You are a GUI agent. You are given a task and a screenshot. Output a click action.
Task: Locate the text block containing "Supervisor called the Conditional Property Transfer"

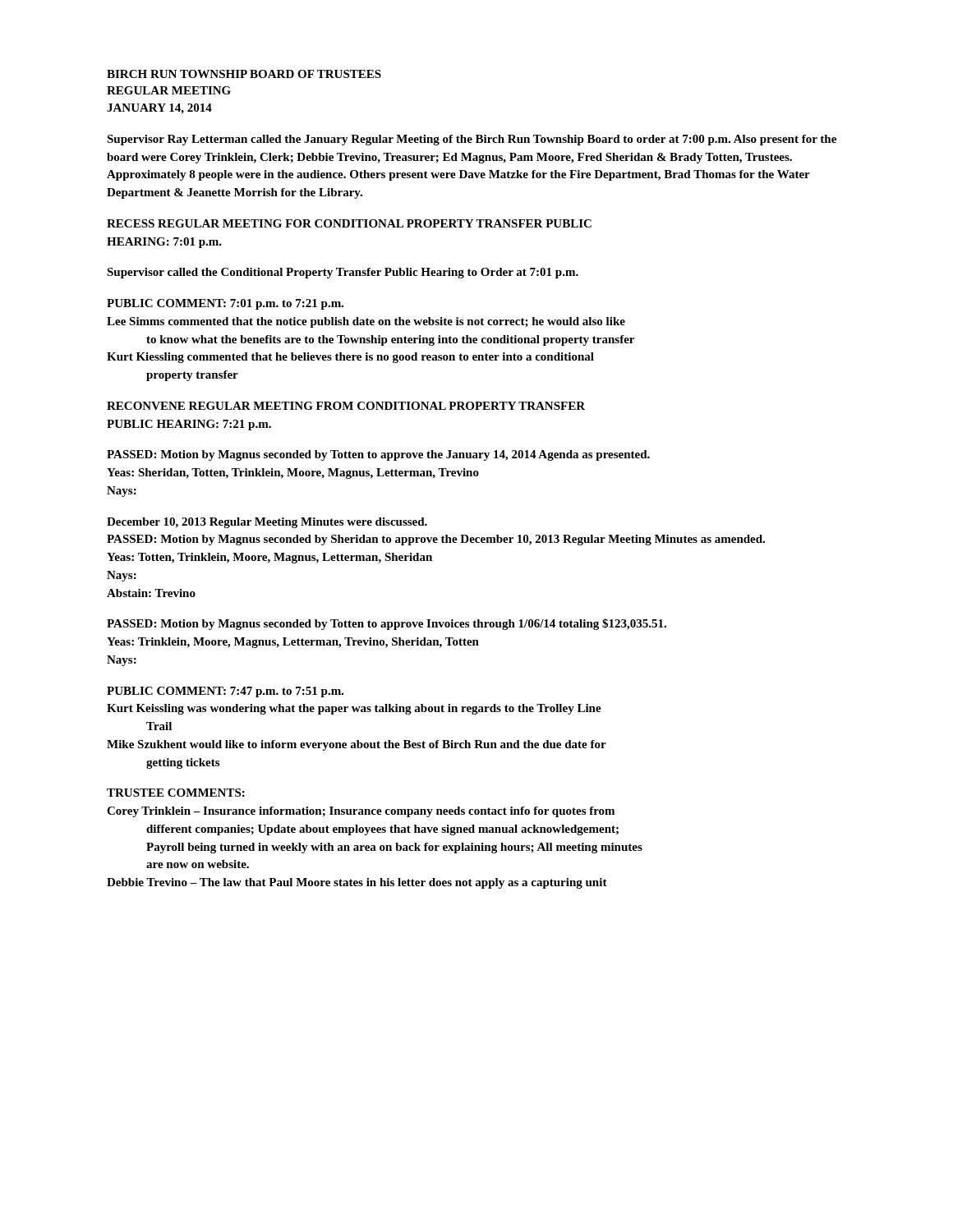pyautogui.click(x=343, y=272)
